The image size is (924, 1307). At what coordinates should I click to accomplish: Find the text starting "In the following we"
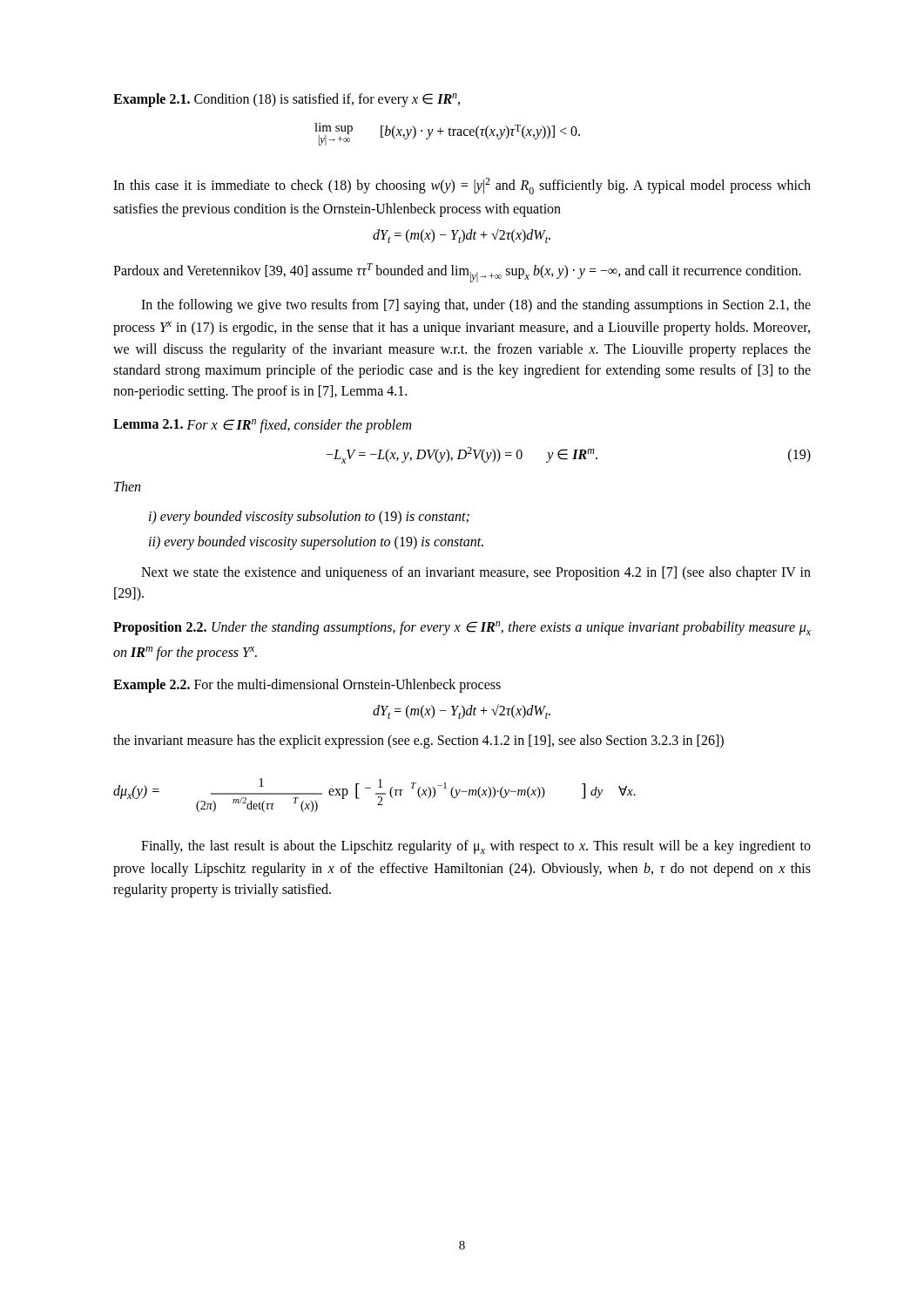coord(462,348)
